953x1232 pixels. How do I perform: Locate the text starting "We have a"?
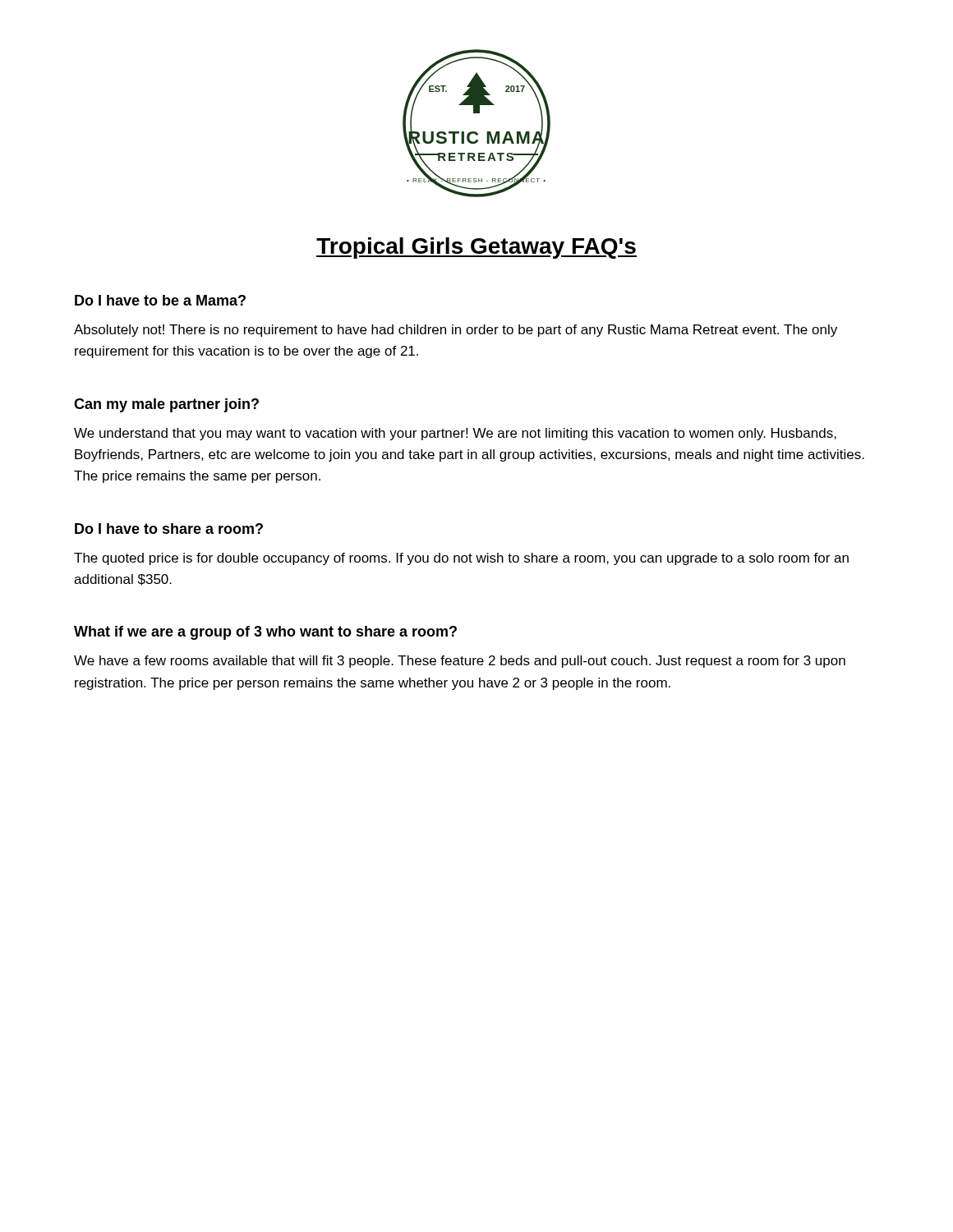tap(460, 672)
